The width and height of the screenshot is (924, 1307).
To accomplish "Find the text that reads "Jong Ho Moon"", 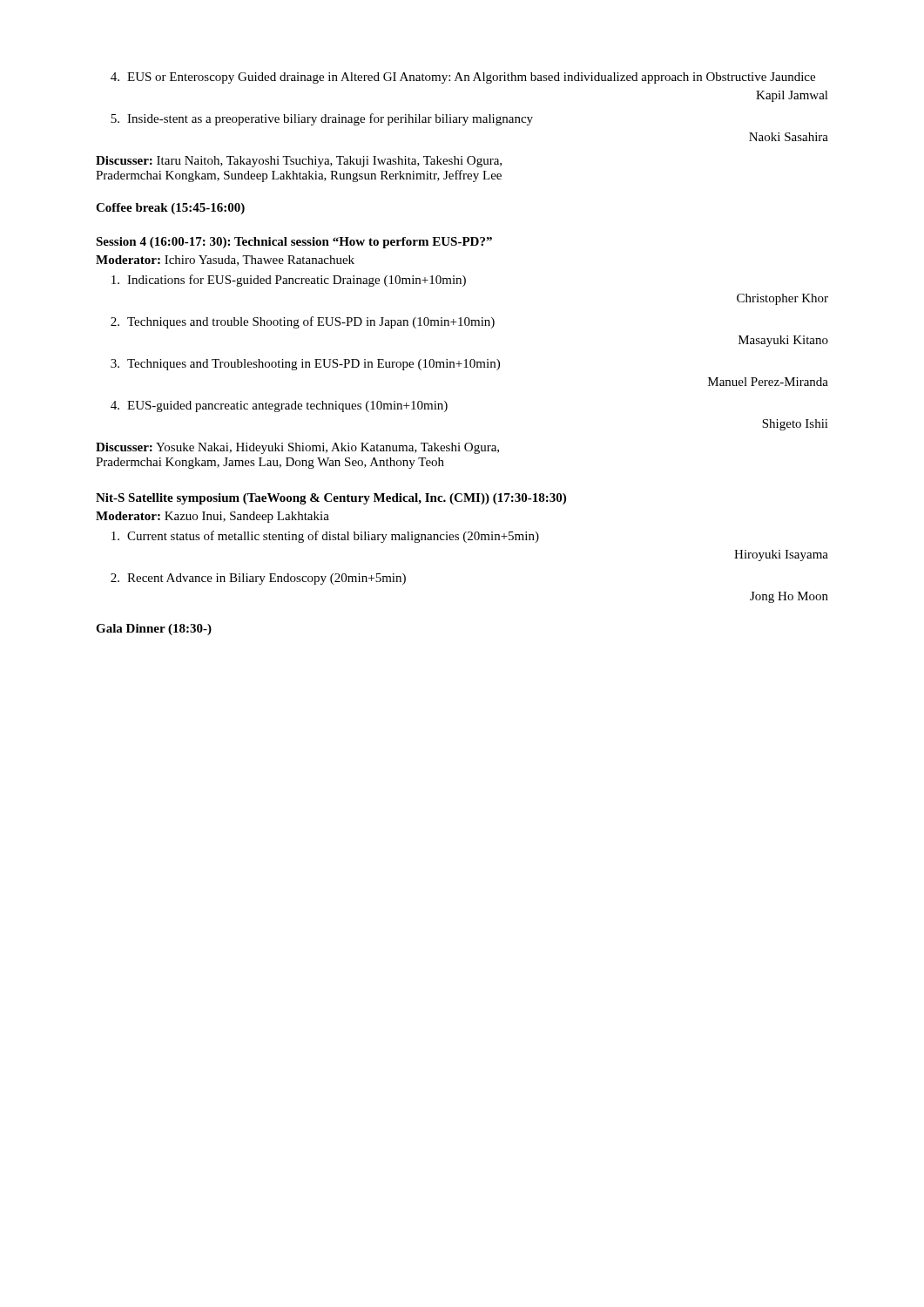I will 789,596.
